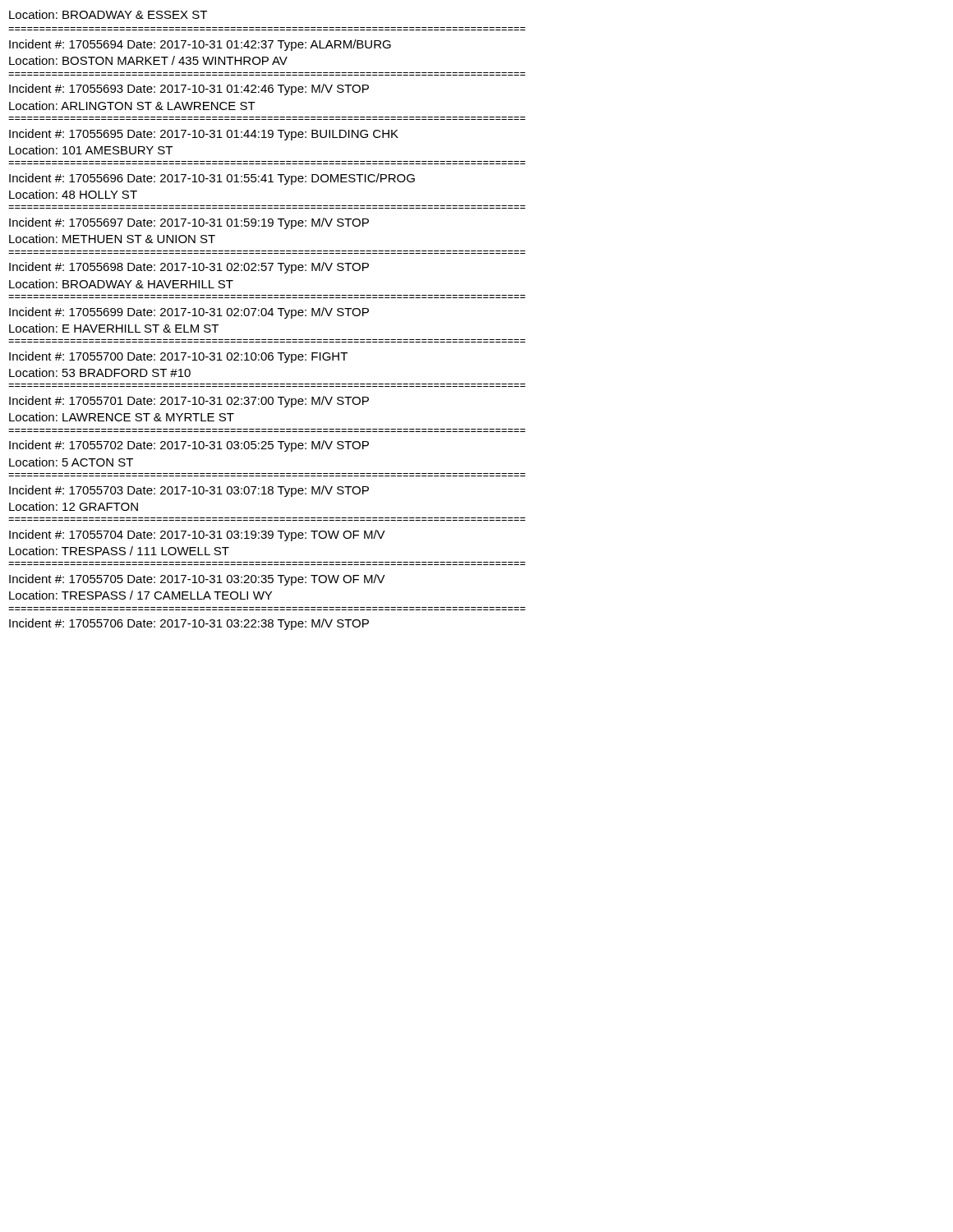Image resolution: width=953 pixels, height=1232 pixels.
Task: Click on the list item containing "Incident #: 17055706 Date: 2017-10-31 03:22:38 Type:"
Action: pyautogui.click(x=189, y=624)
